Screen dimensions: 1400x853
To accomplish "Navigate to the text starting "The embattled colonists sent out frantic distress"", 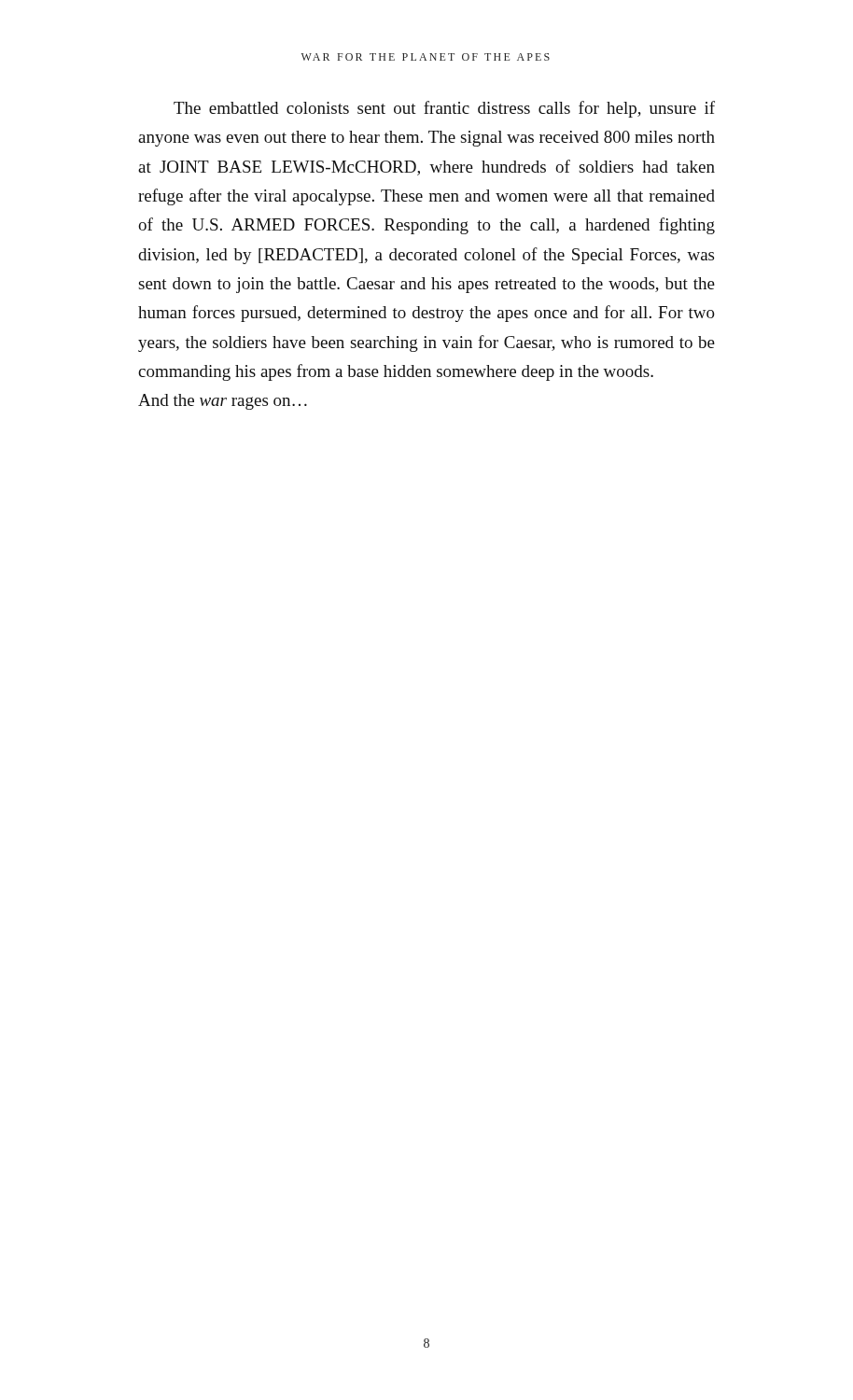I will click(x=426, y=254).
